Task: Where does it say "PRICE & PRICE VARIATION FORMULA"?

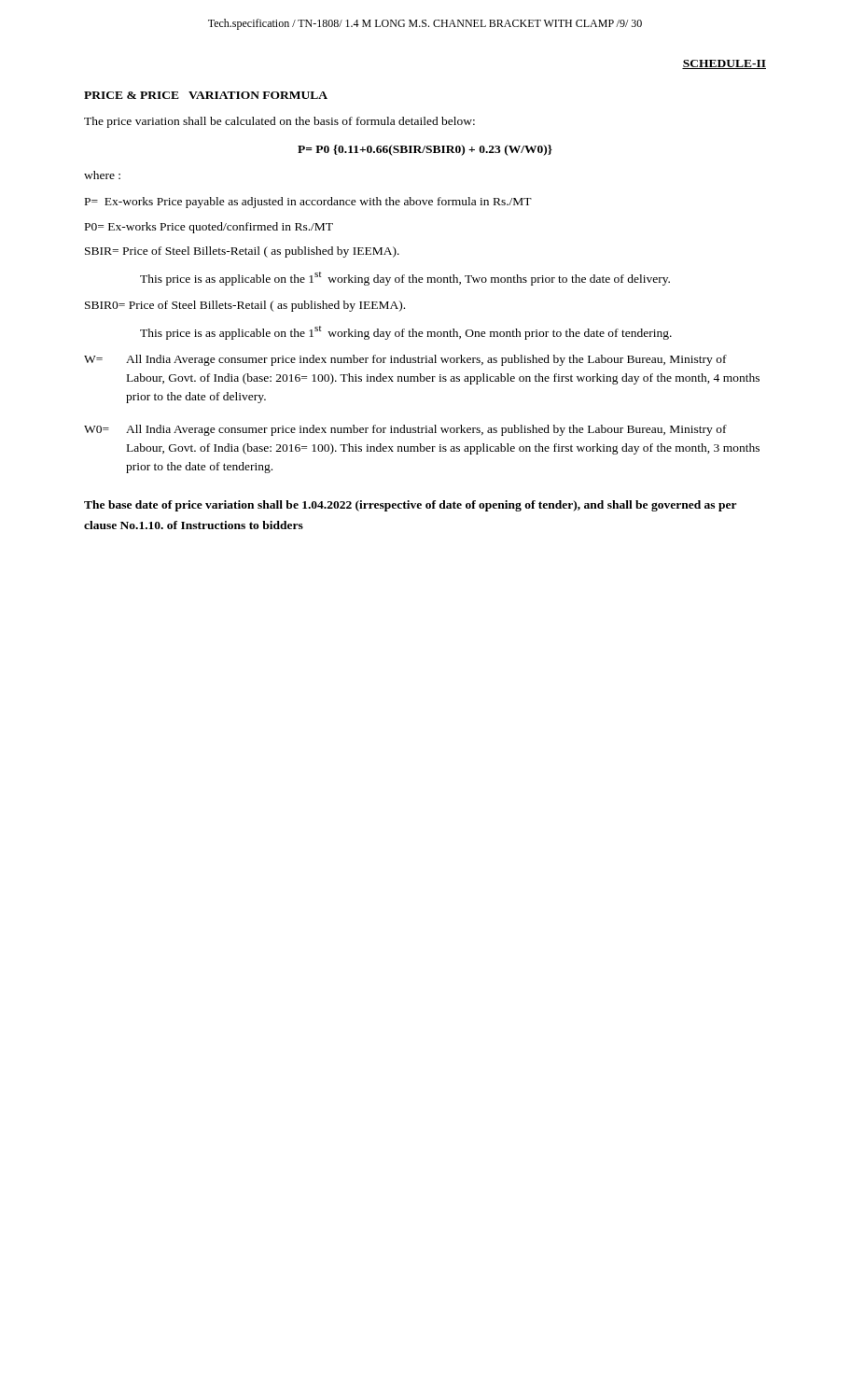Action: coord(206,95)
